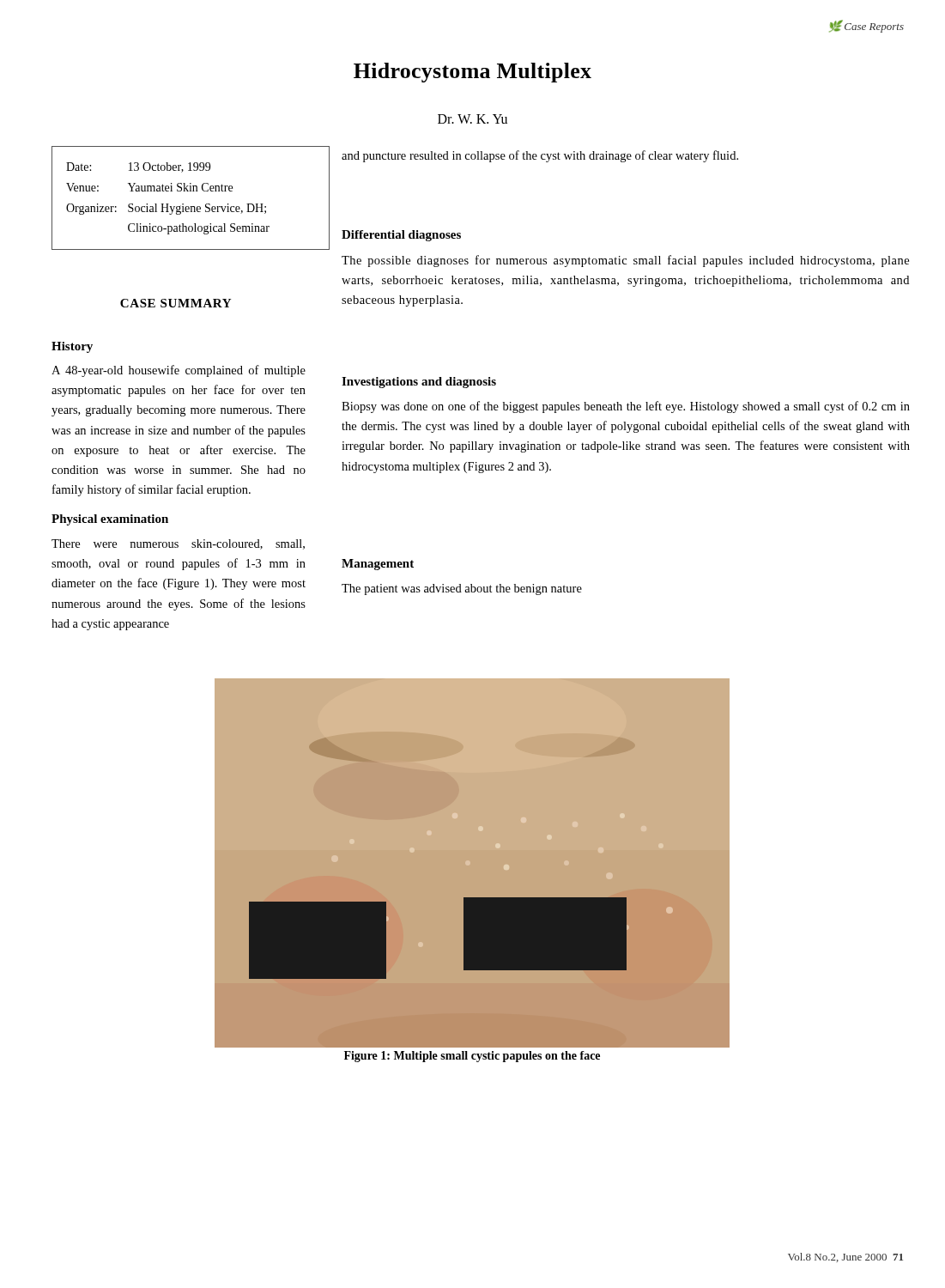945x1288 pixels.
Task: Select the text block starting "CASE SUMMARY"
Action: tap(176, 303)
